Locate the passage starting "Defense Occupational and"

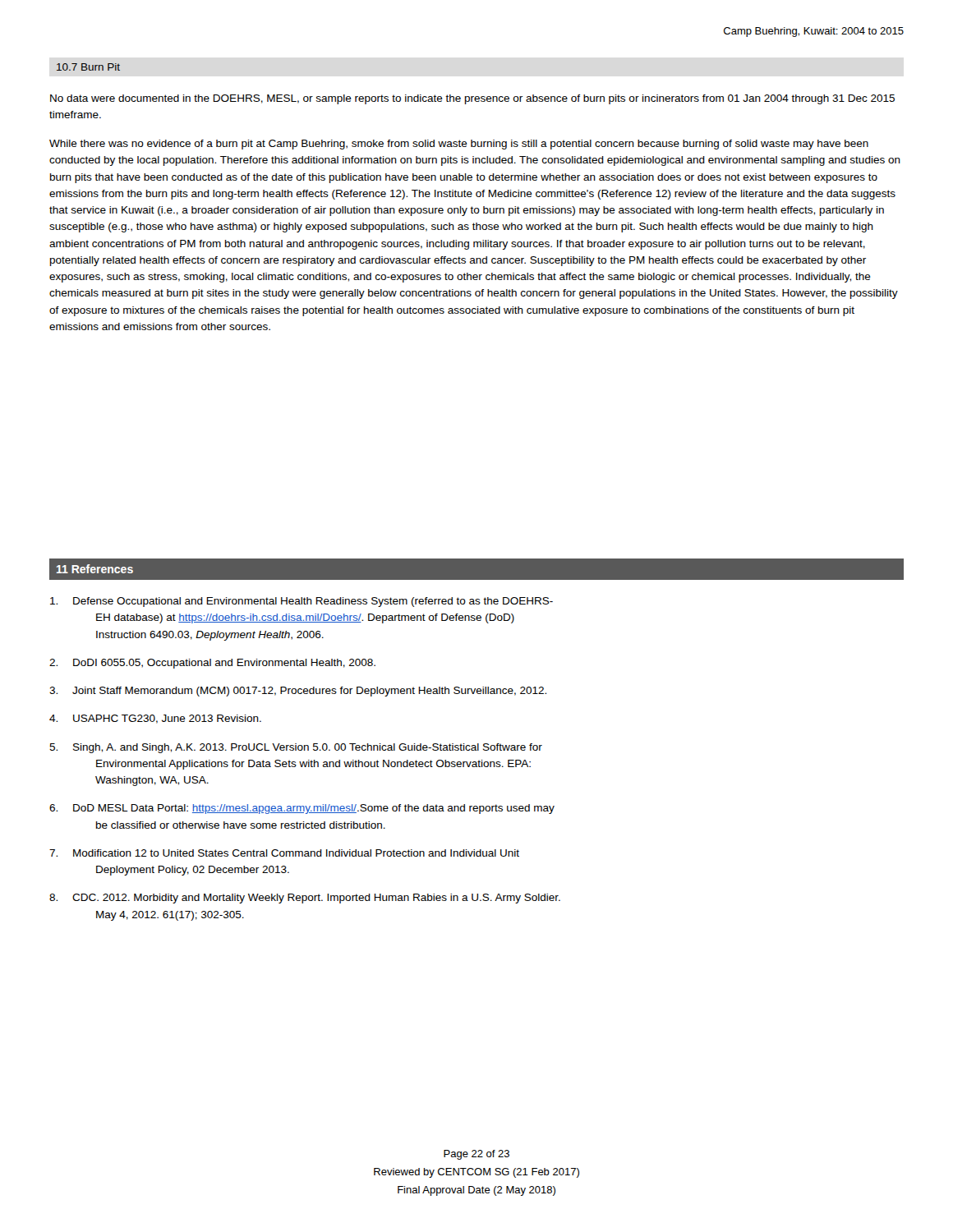(x=476, y=618)
